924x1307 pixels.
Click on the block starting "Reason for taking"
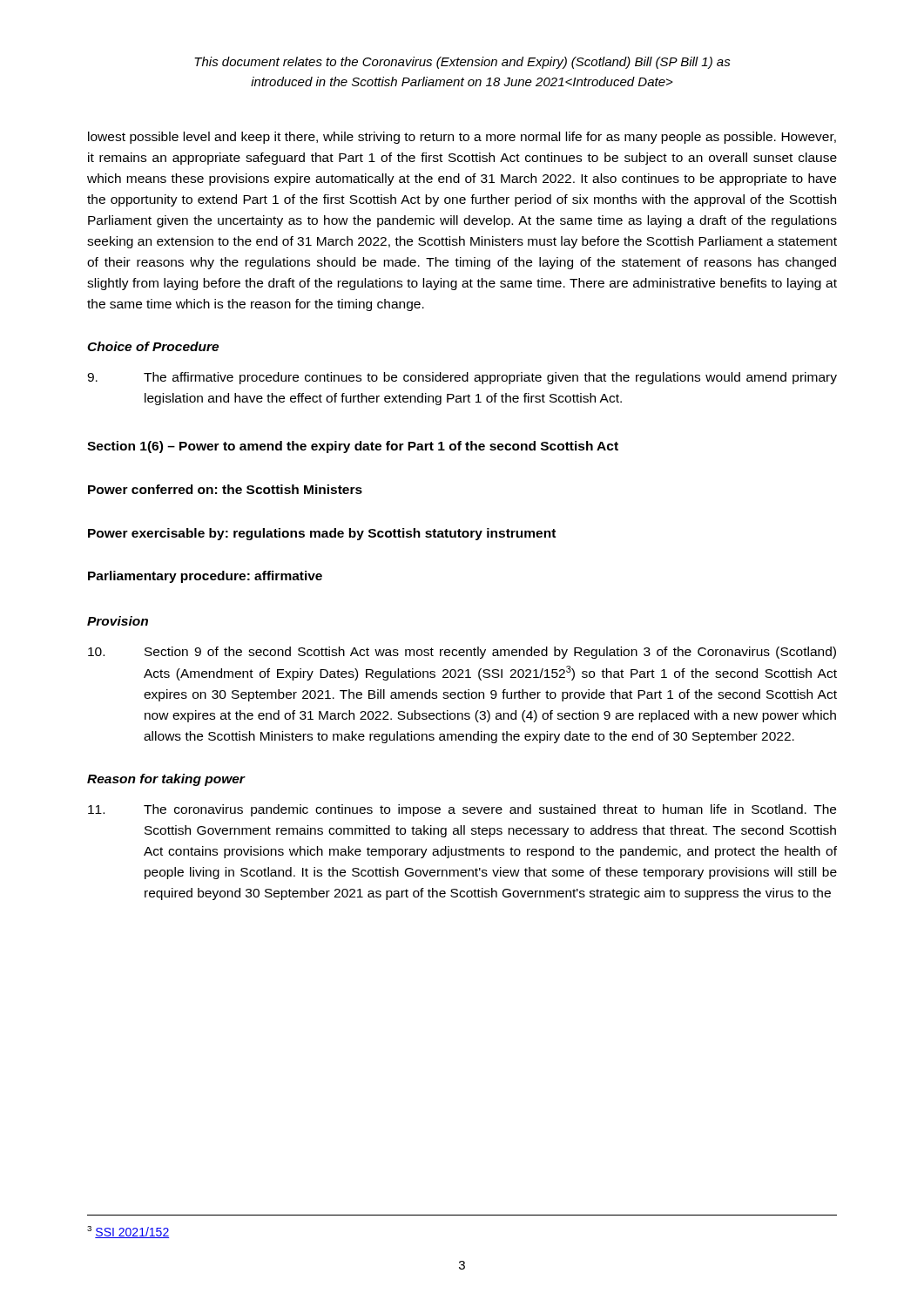(166, 779)
